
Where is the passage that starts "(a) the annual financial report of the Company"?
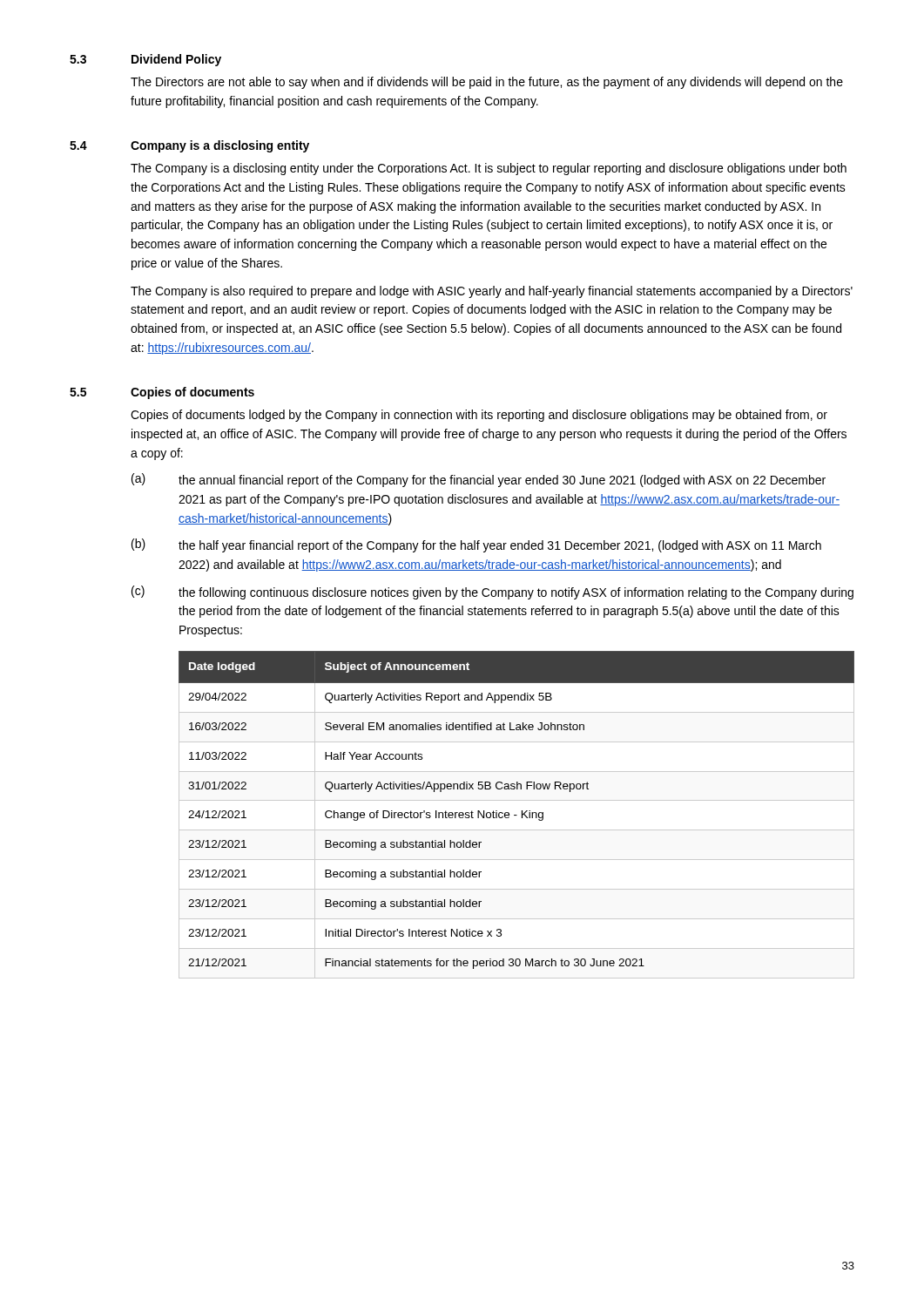click(492, 500)
